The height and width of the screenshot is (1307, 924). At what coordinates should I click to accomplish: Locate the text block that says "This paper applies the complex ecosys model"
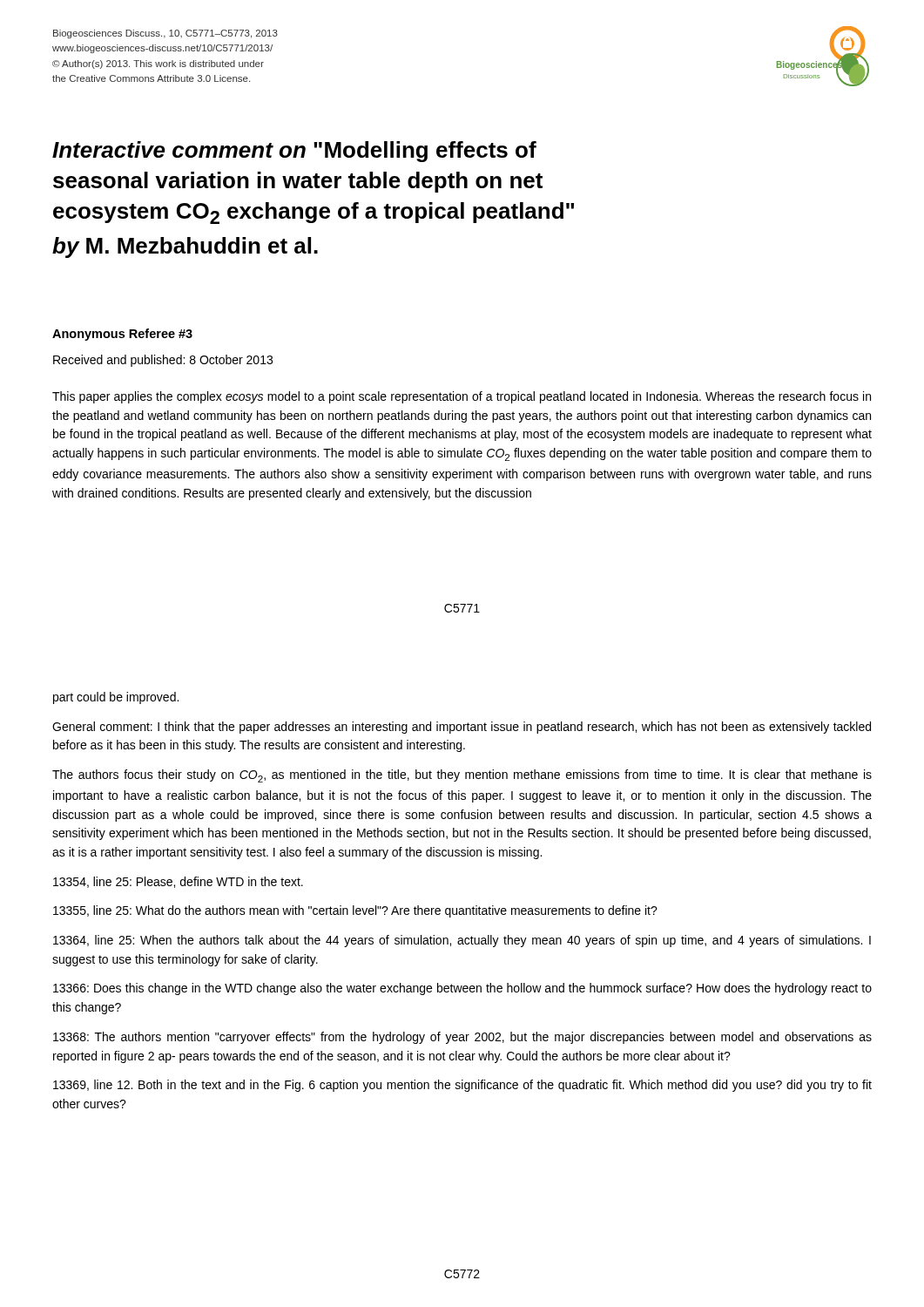point(462,445)
